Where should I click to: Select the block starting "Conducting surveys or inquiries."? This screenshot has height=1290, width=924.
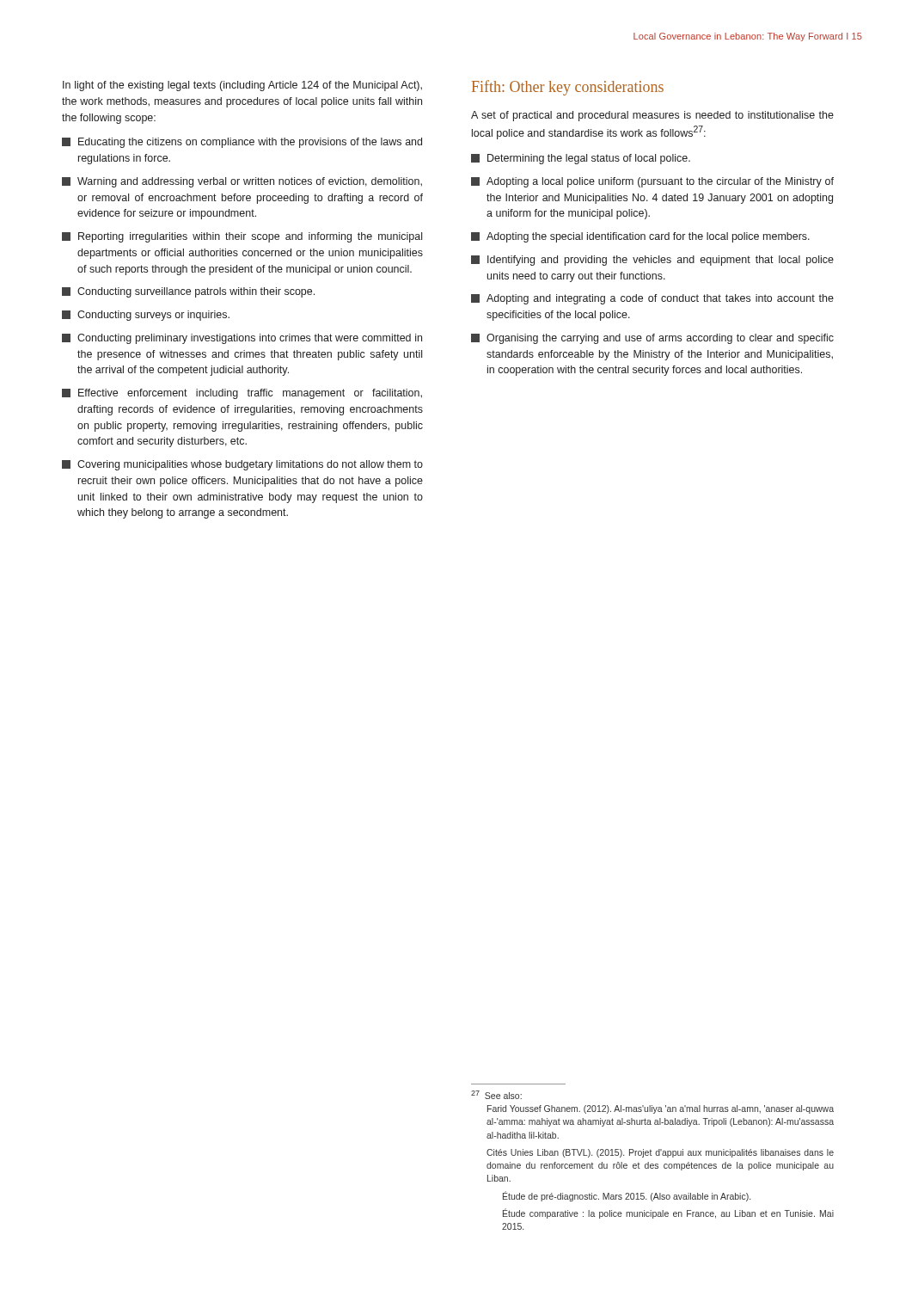coord(146,316)
